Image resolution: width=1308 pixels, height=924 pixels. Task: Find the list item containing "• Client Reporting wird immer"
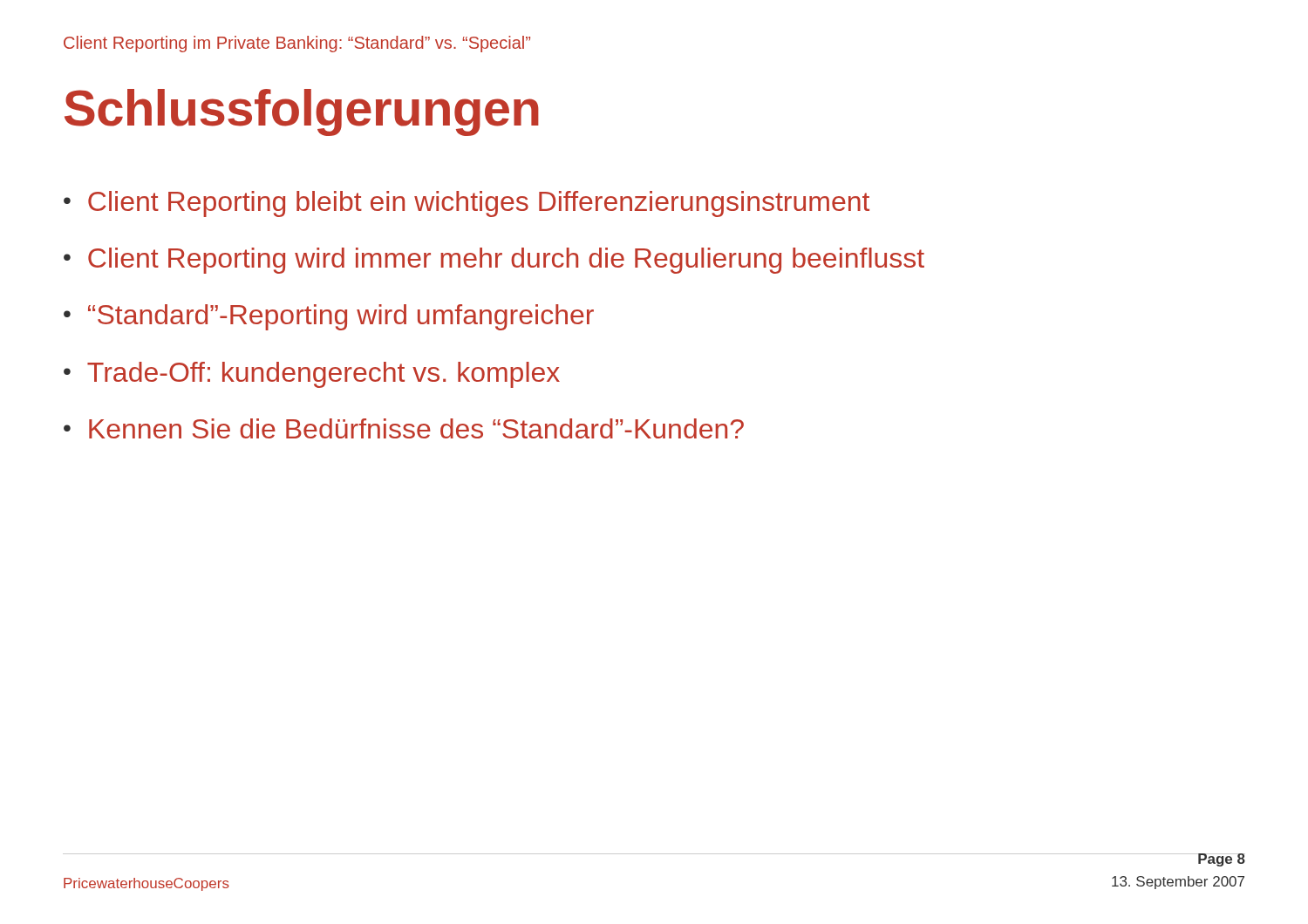494,259
